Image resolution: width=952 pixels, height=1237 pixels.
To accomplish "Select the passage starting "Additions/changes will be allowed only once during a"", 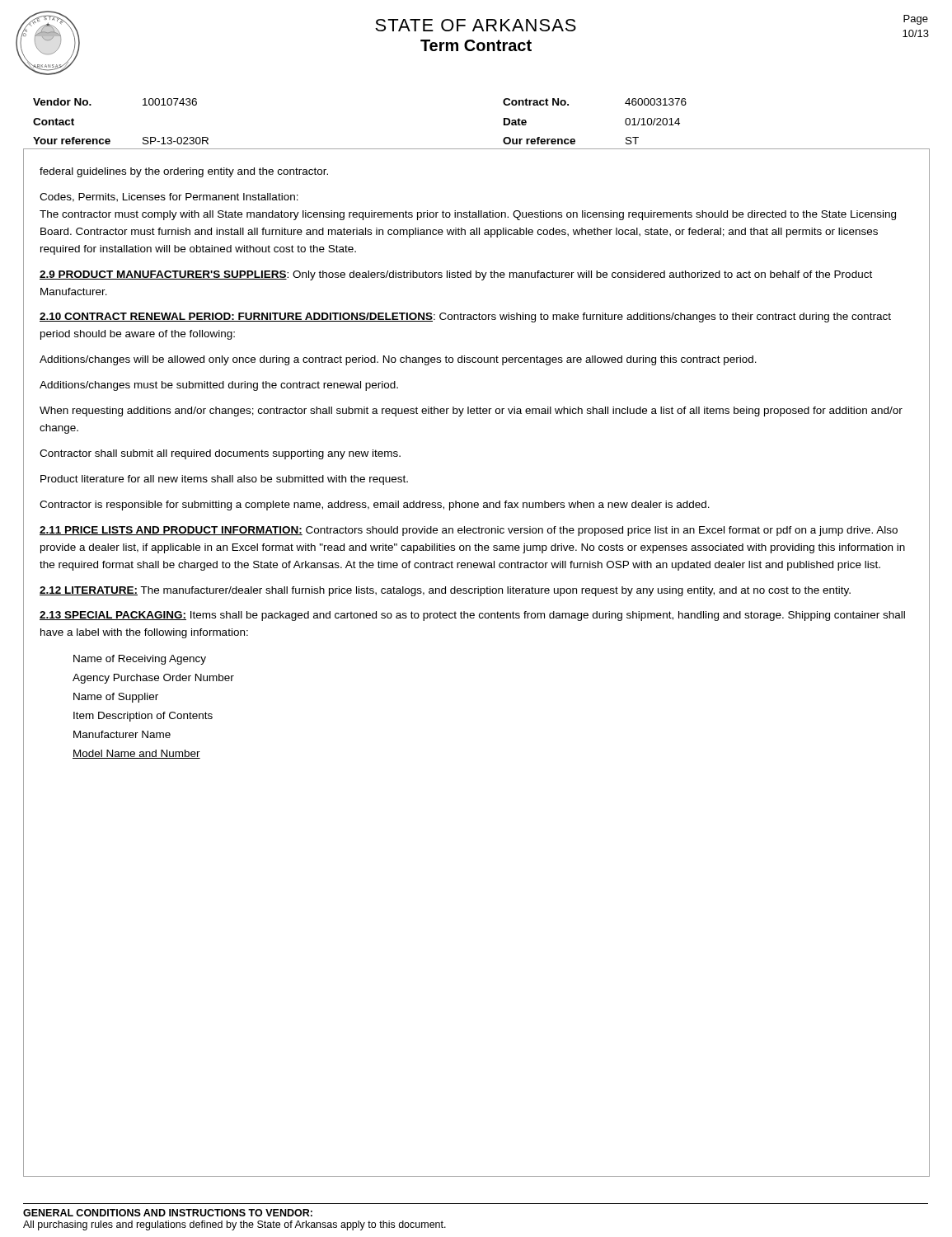I will (398, 359).
